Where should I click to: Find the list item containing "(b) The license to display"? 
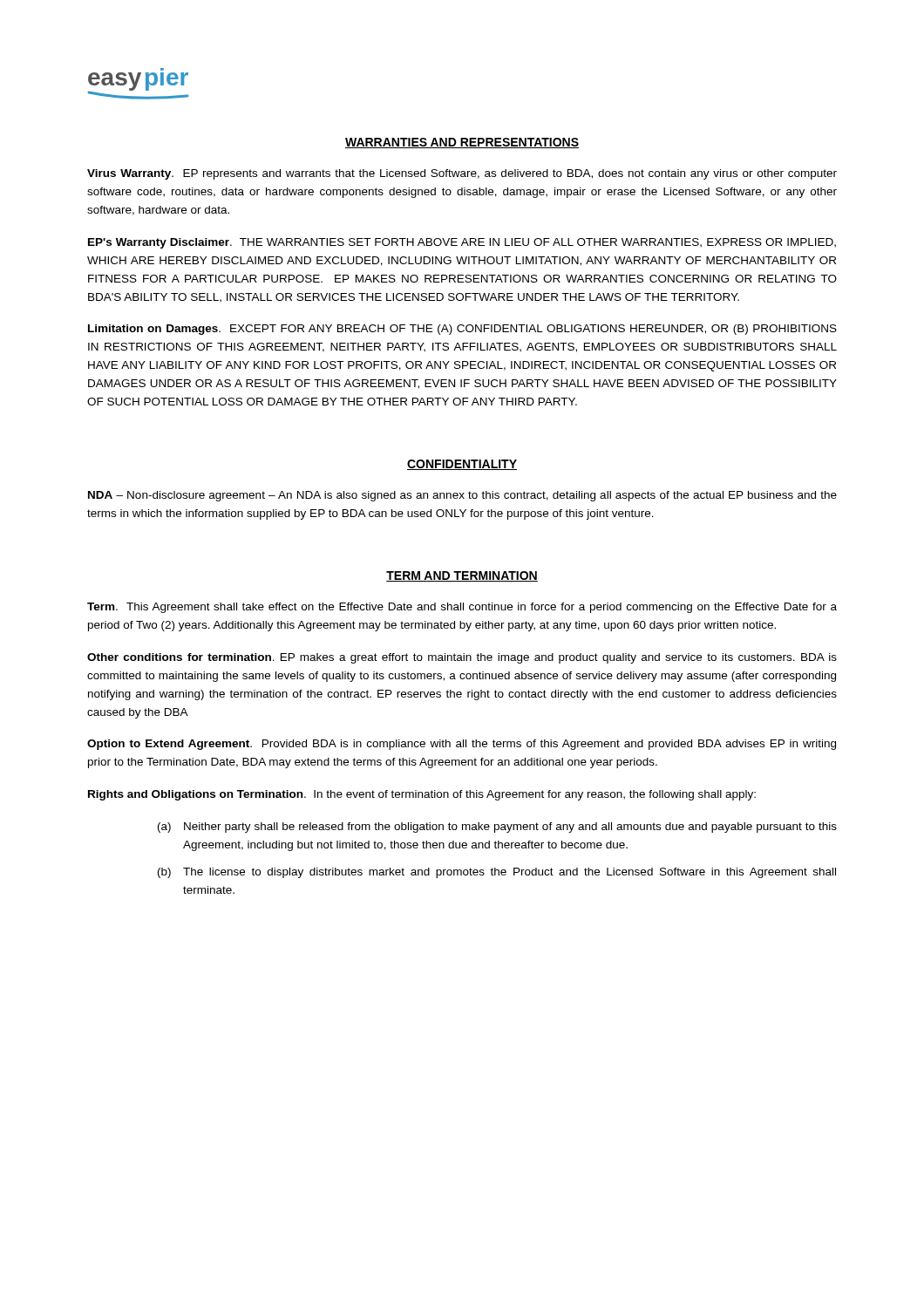click(x=497, y=882)
